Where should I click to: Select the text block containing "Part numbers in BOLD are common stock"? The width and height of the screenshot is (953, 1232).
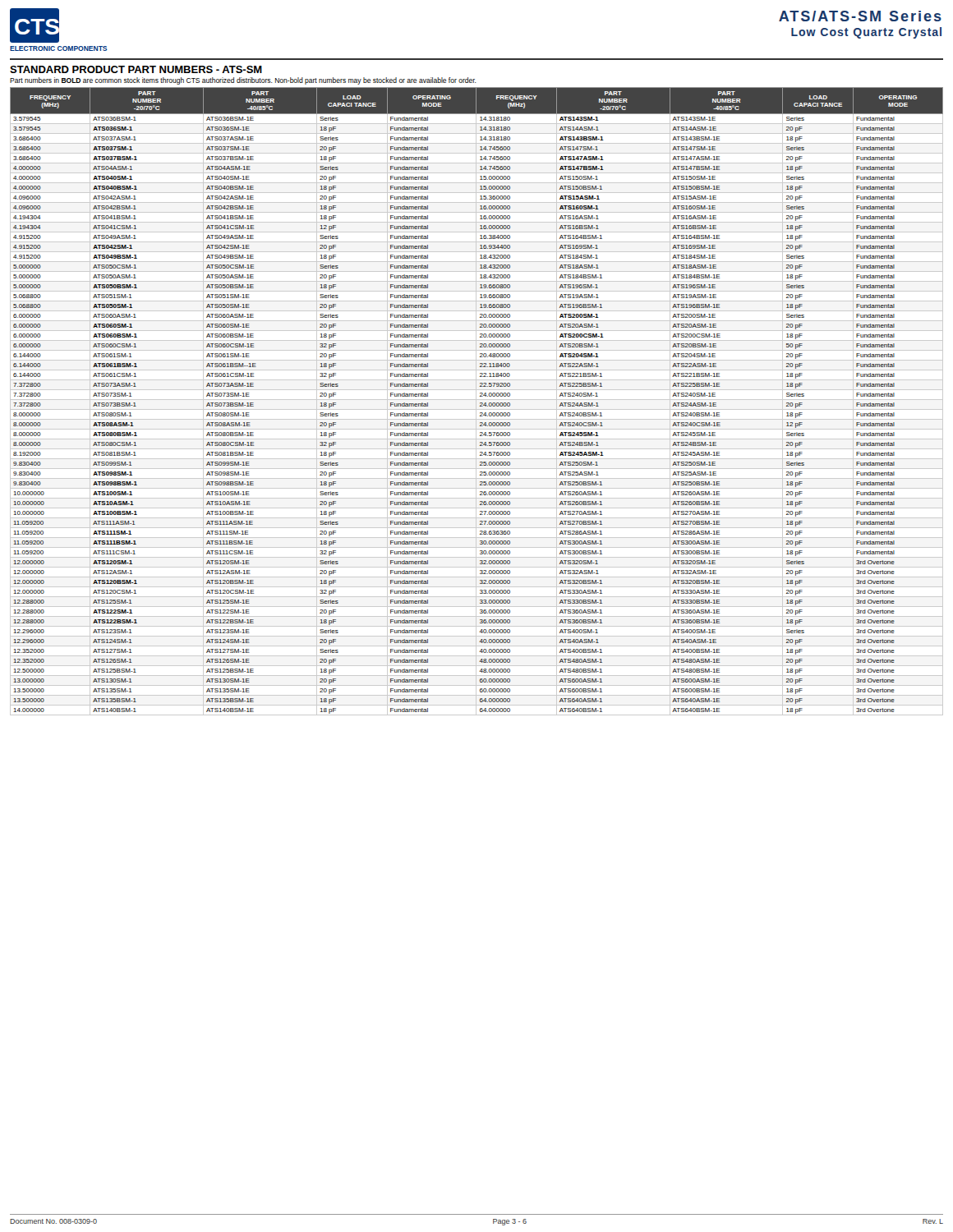pos(243,81)
